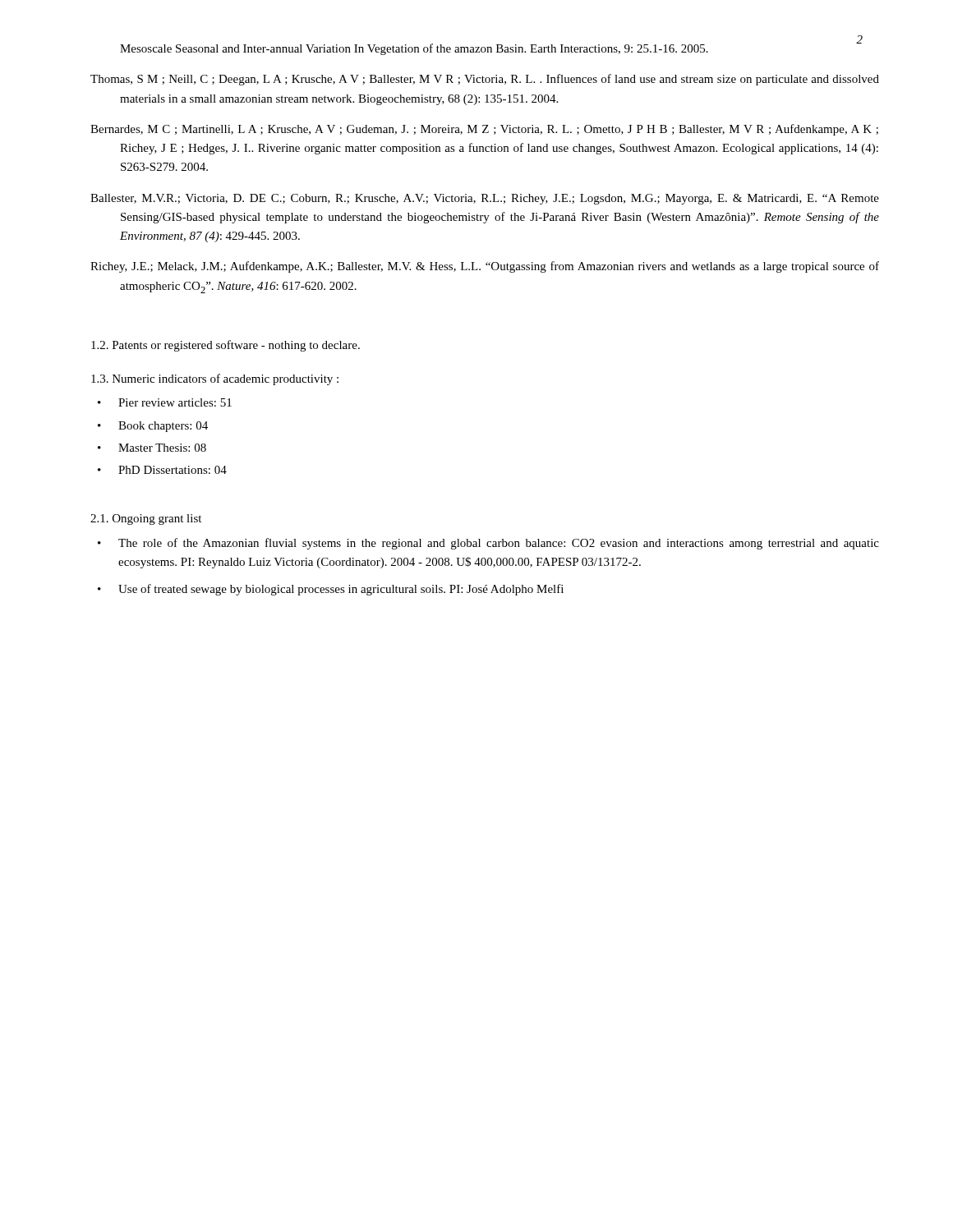Select the text block containing "2. Patents or registered software - nothing"
The width and height of the screenshot is (953, 1232).
pos(225,345)
